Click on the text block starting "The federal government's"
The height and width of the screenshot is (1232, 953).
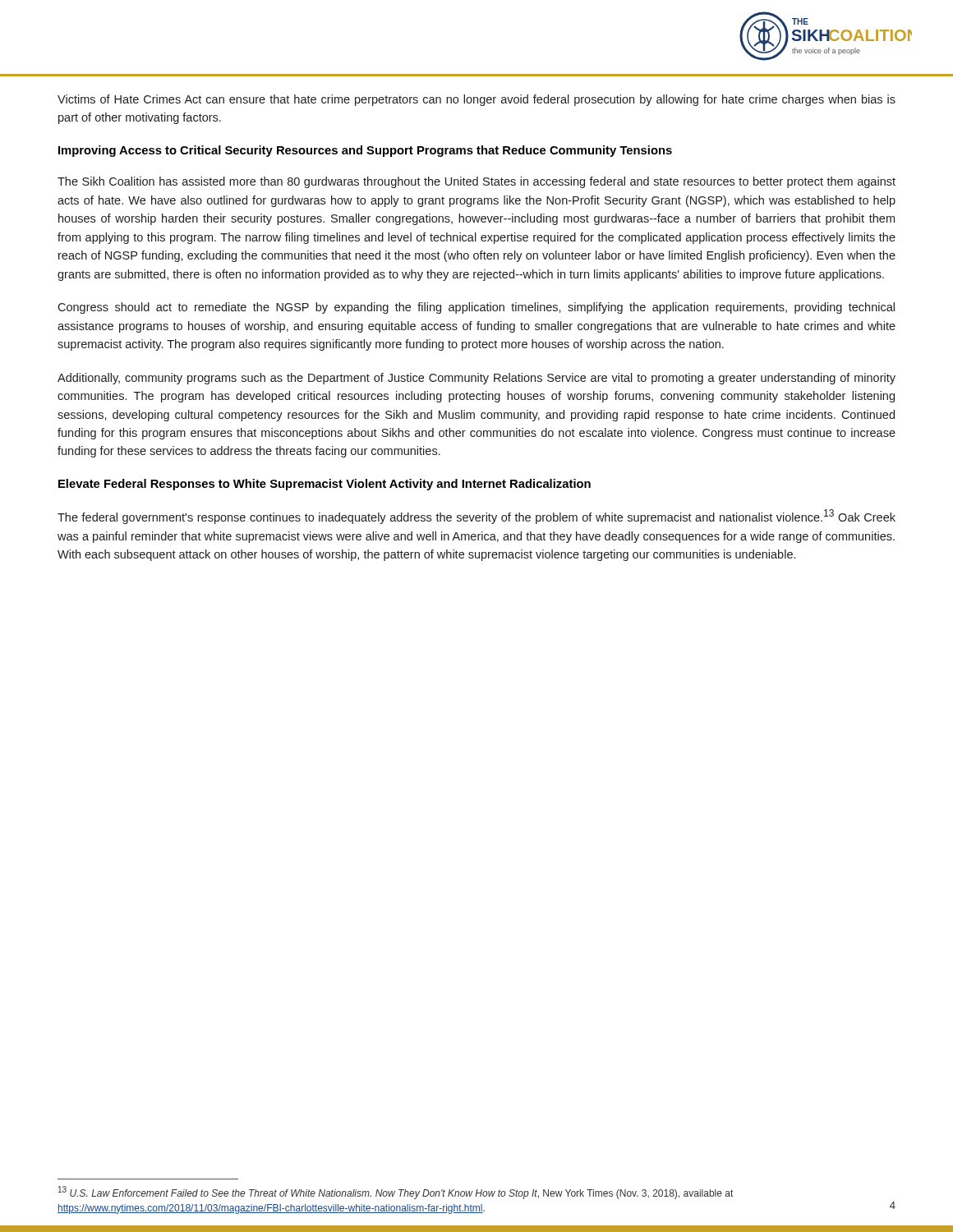[476, 535]
